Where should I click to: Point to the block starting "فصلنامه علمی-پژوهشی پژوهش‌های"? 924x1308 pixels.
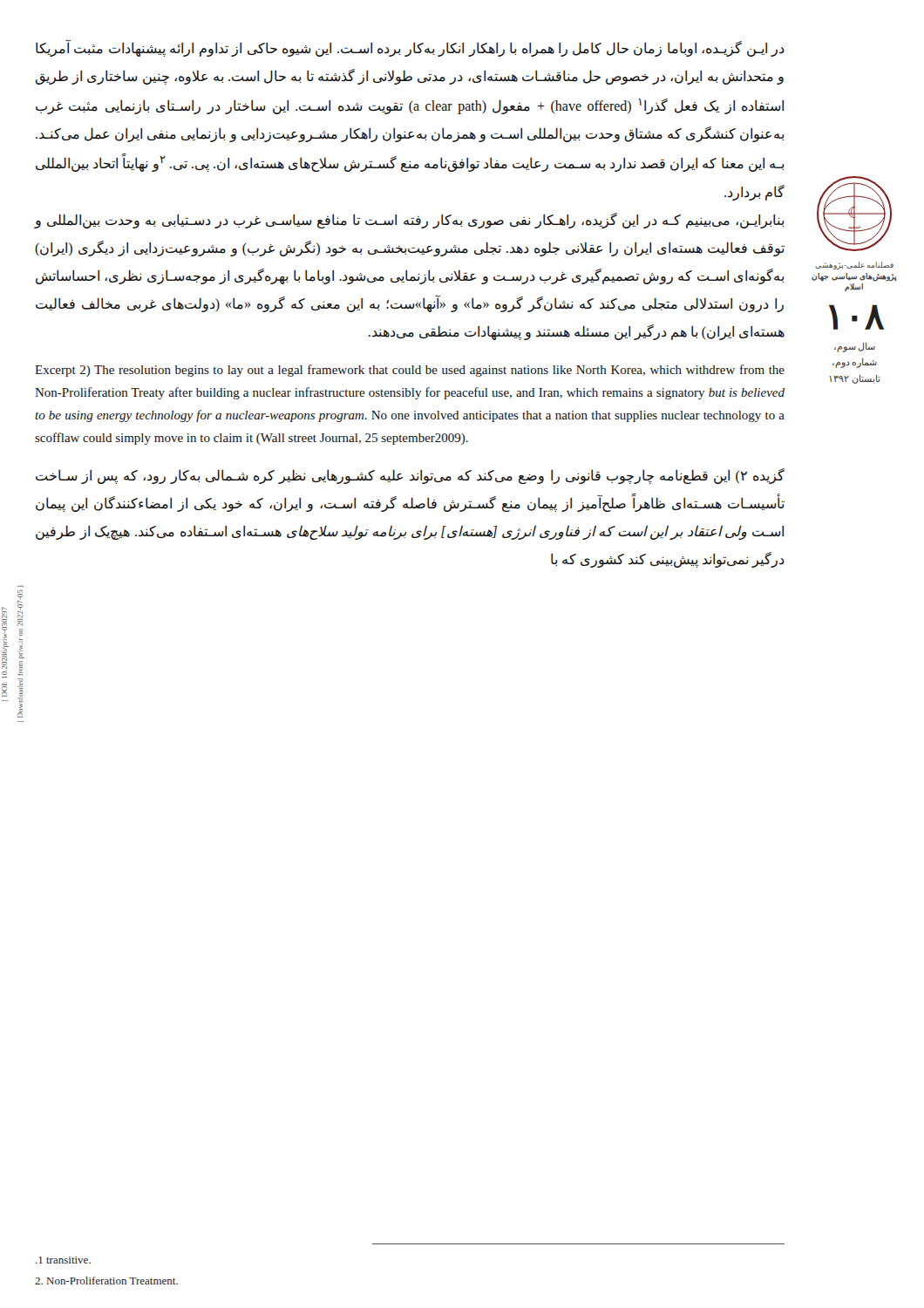click(x=854, y=276)
